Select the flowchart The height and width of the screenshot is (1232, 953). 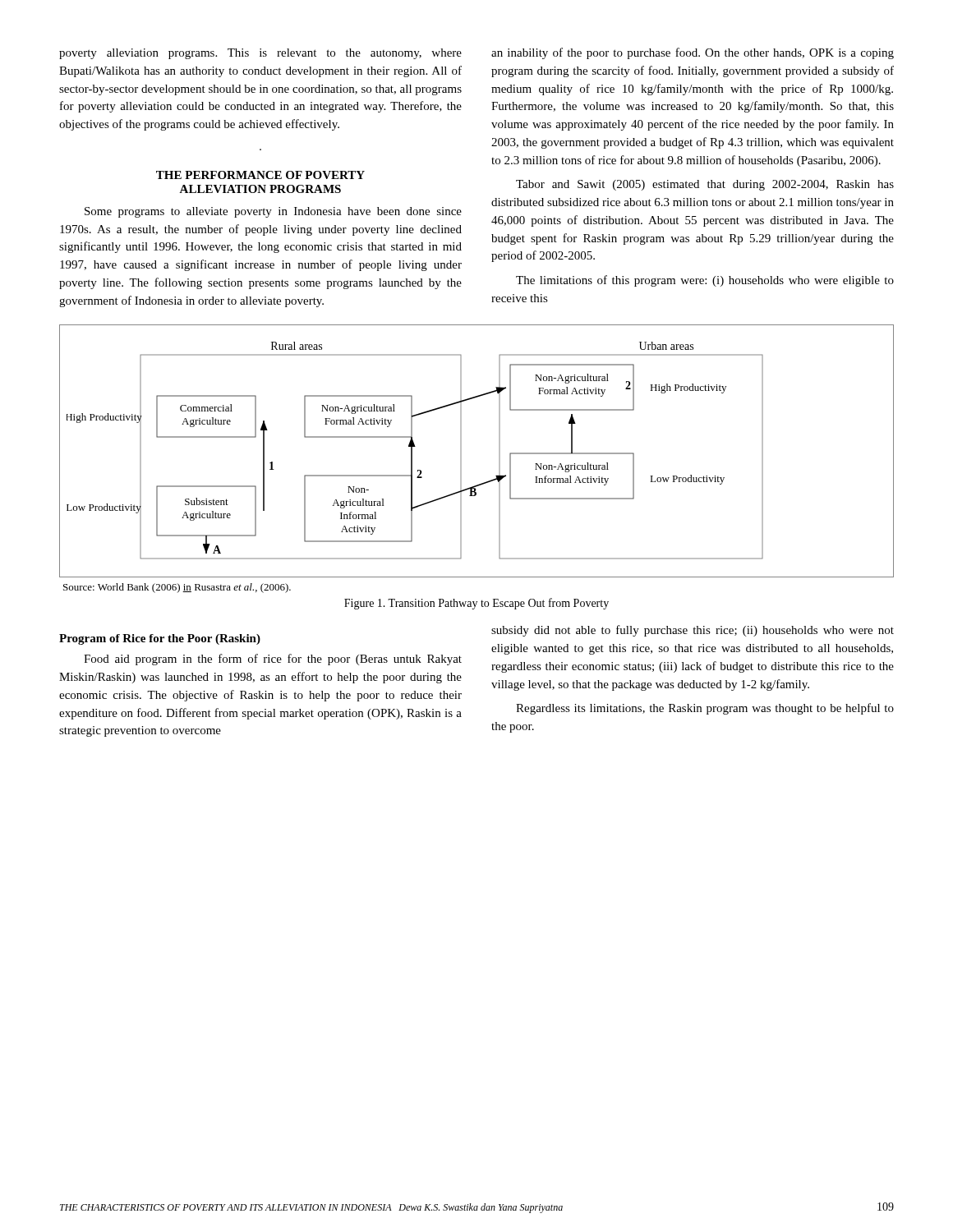tap(476, 451)
